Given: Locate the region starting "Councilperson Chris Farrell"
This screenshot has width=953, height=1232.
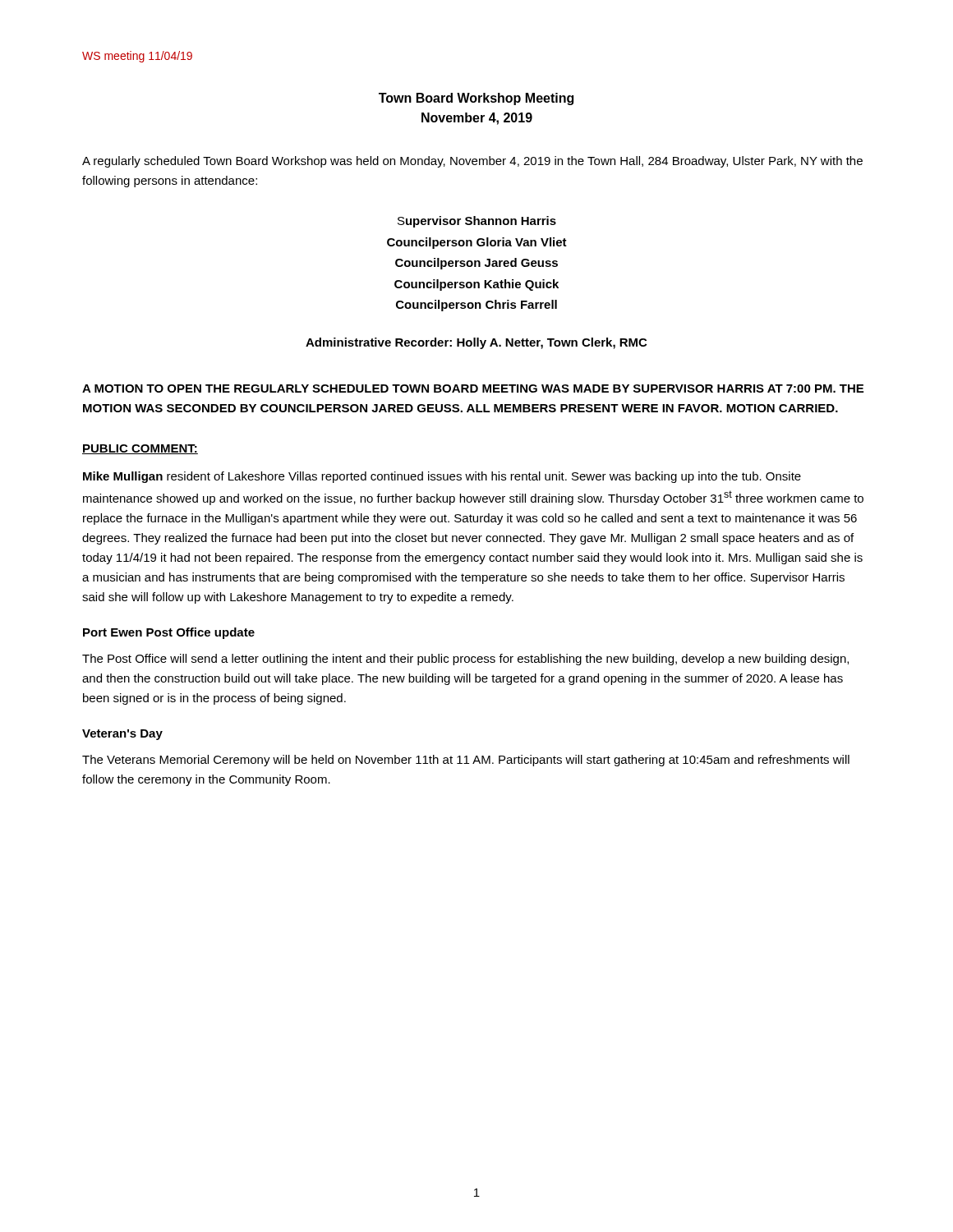Looking at the screenshot, I should click(x=476, y=304).
